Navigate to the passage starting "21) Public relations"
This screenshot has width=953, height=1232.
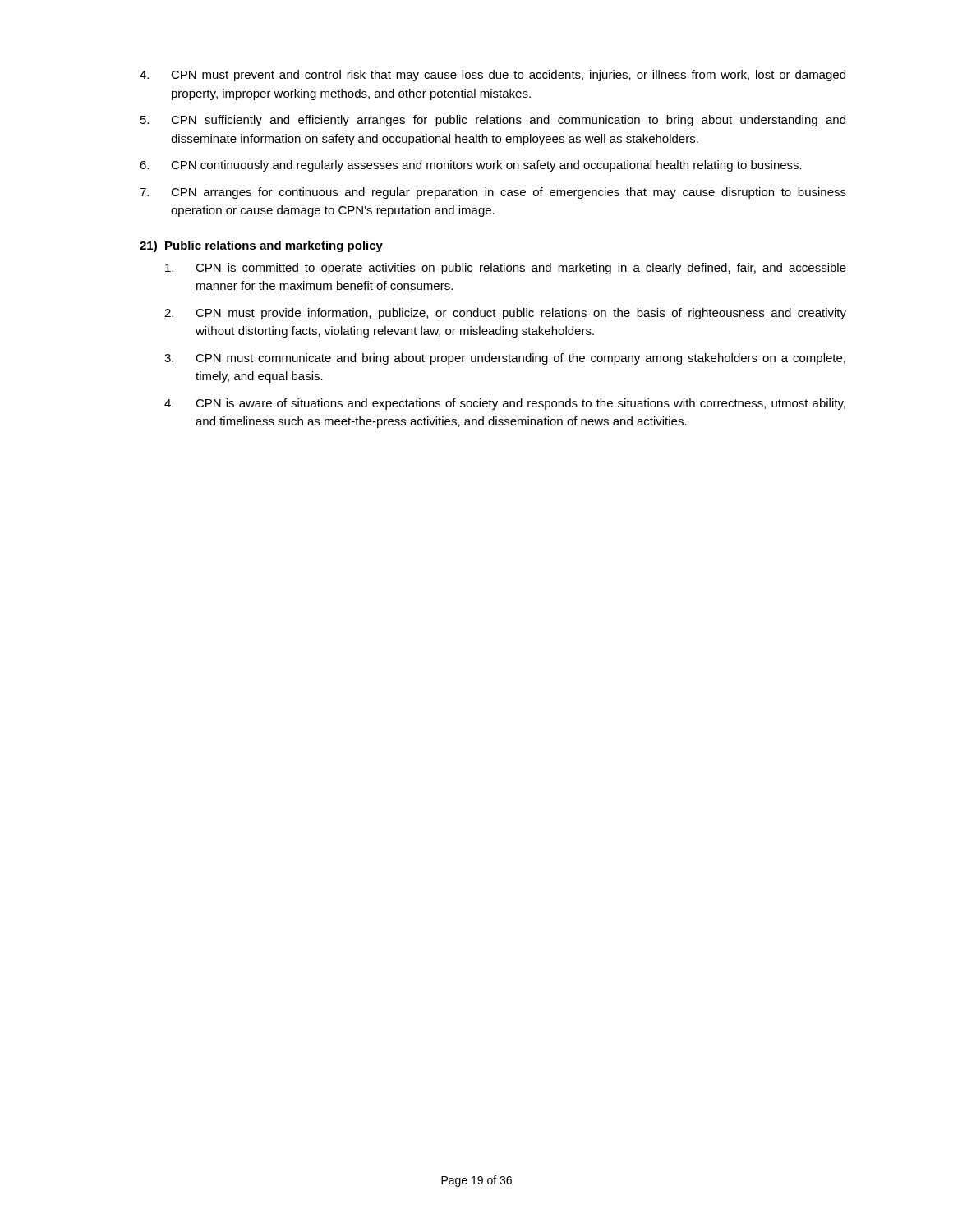pyautogui.click(x=261, y=245)
